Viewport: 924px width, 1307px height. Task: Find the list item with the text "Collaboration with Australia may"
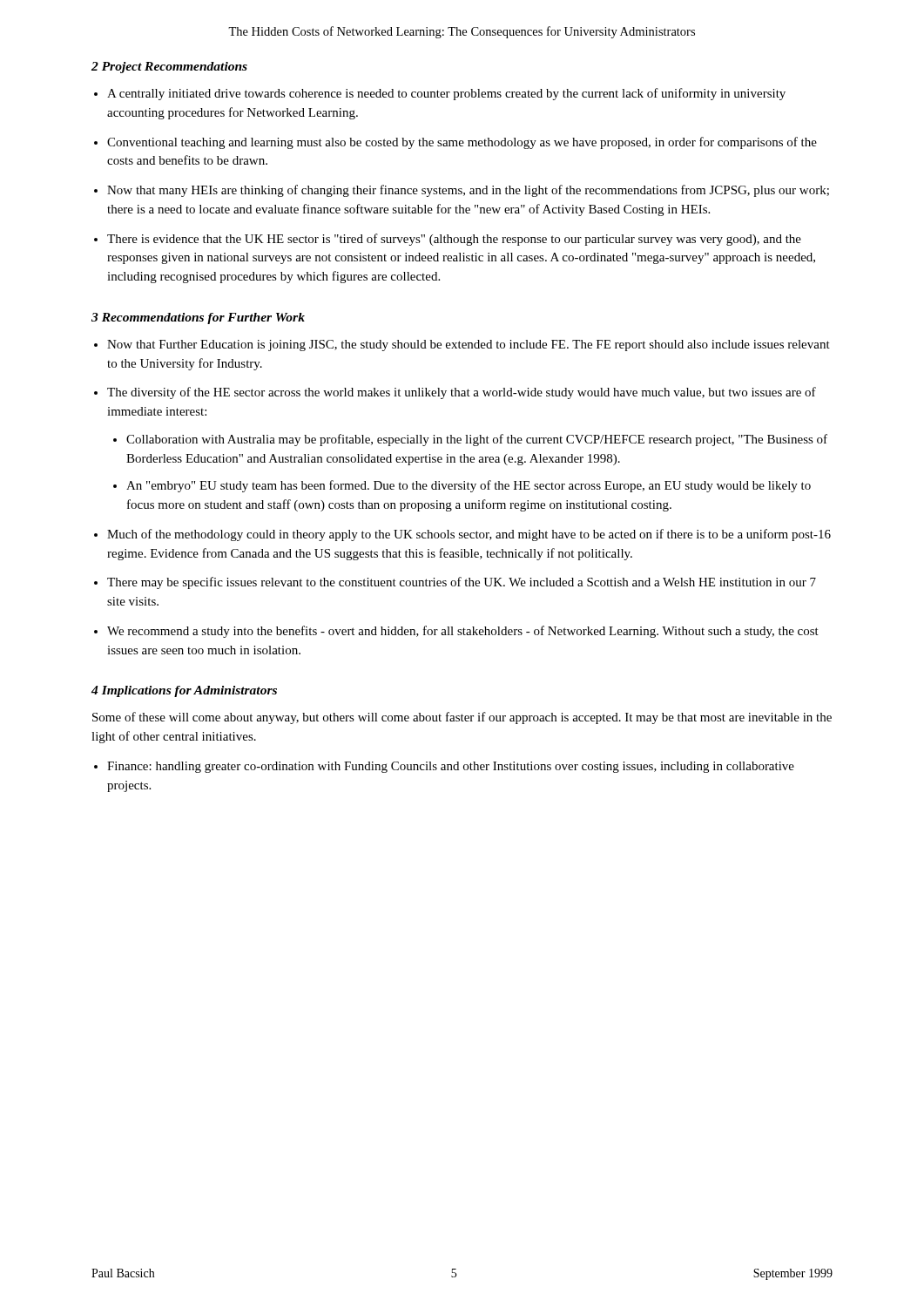[x=477, y=448]
